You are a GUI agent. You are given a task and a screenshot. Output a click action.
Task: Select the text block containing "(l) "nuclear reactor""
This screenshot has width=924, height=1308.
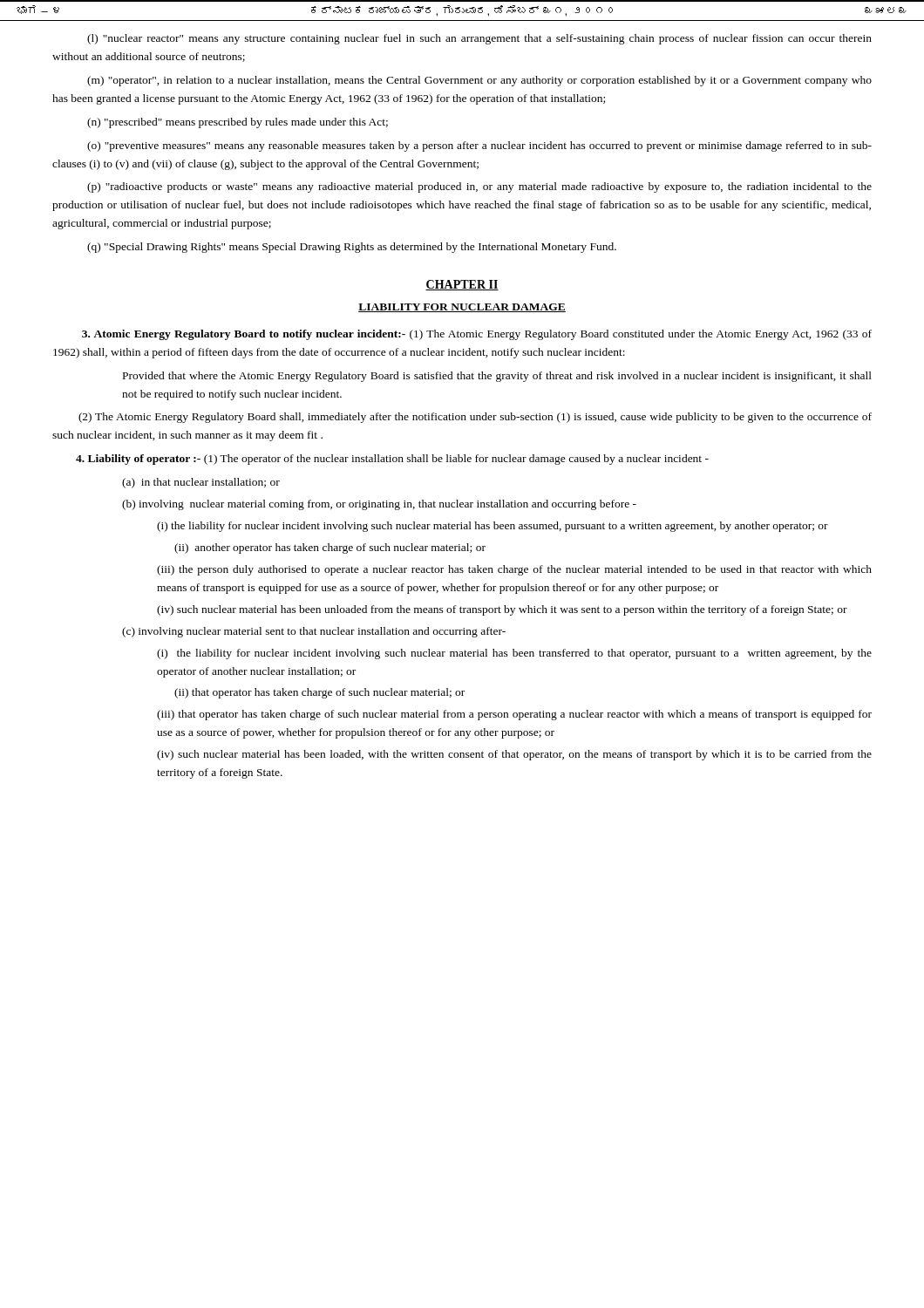click(x=462, y=47)
